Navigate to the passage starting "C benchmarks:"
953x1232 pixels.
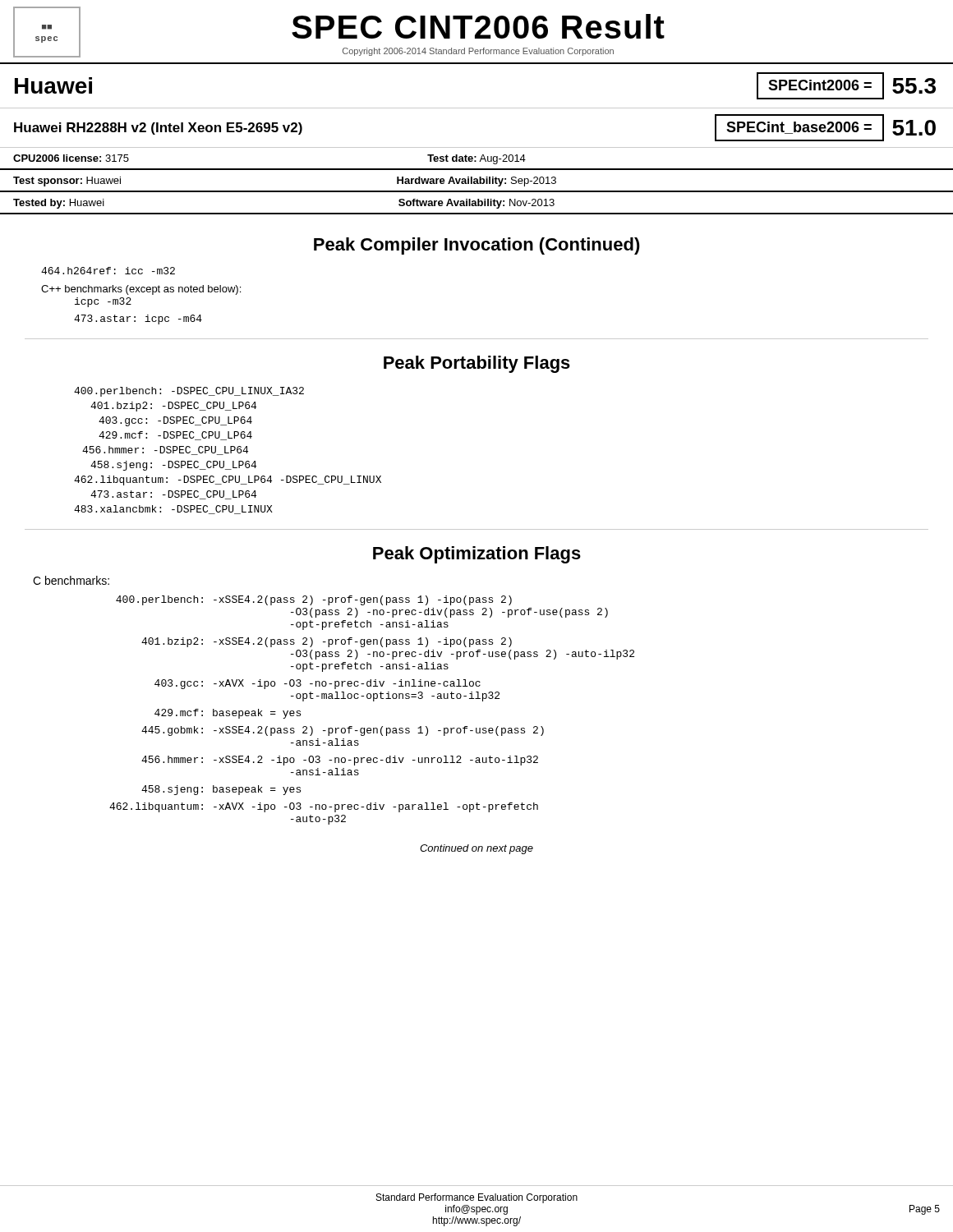(x=72, y=581)
